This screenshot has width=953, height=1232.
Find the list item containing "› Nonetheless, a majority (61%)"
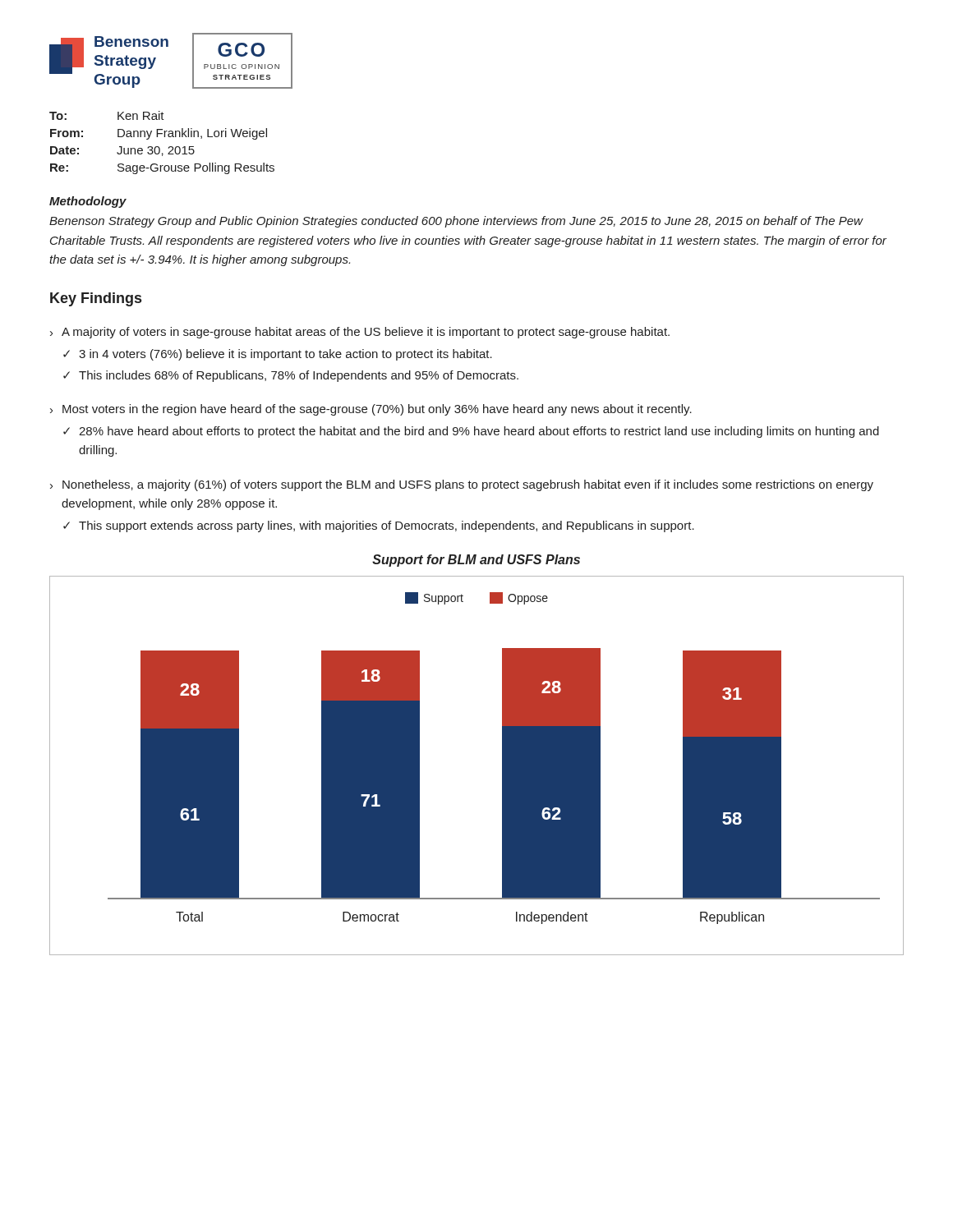[x=462, y=485]
